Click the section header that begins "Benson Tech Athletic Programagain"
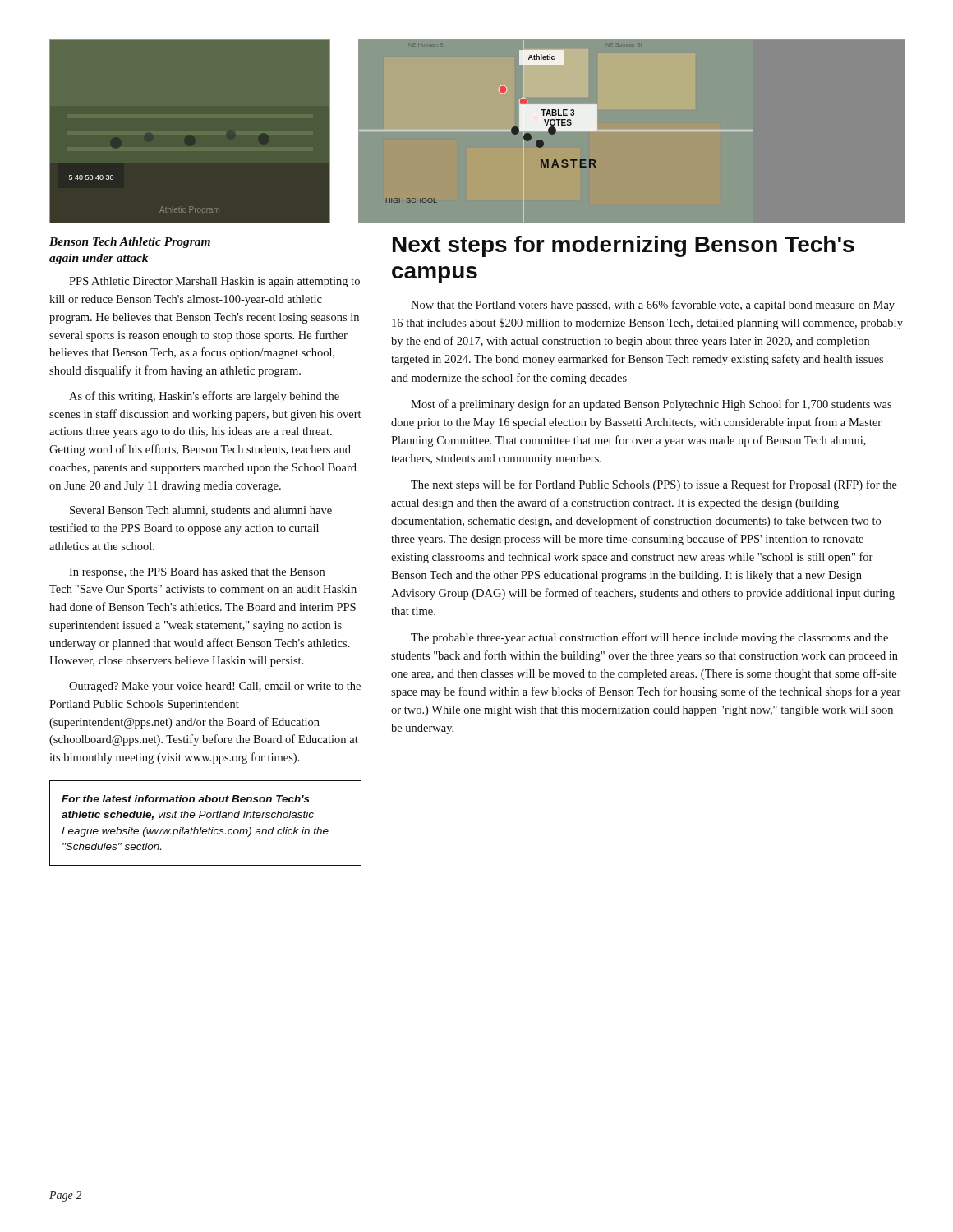 click(x=205, y=250)
